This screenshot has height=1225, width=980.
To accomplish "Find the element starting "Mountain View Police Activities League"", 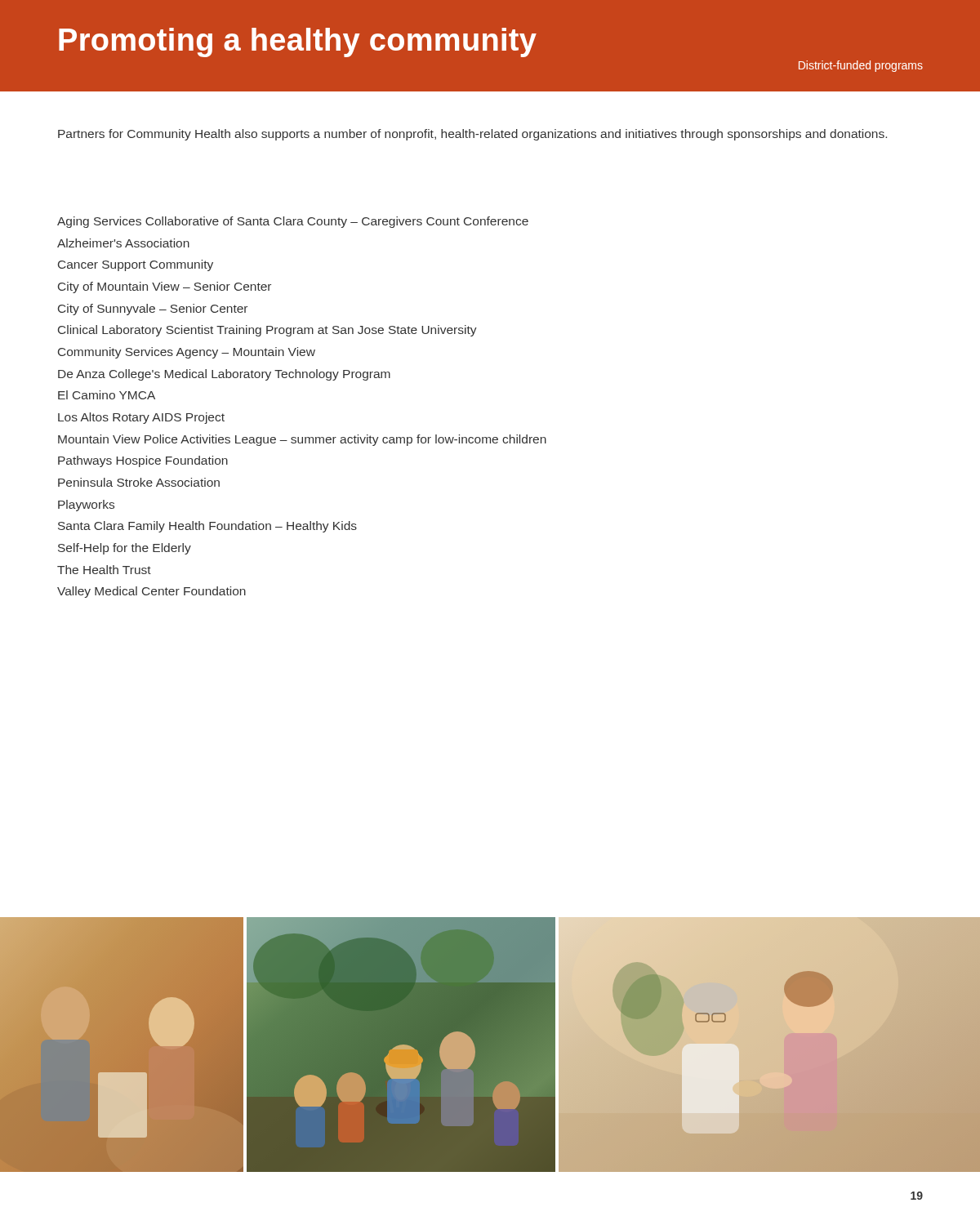I will [302, 439].
